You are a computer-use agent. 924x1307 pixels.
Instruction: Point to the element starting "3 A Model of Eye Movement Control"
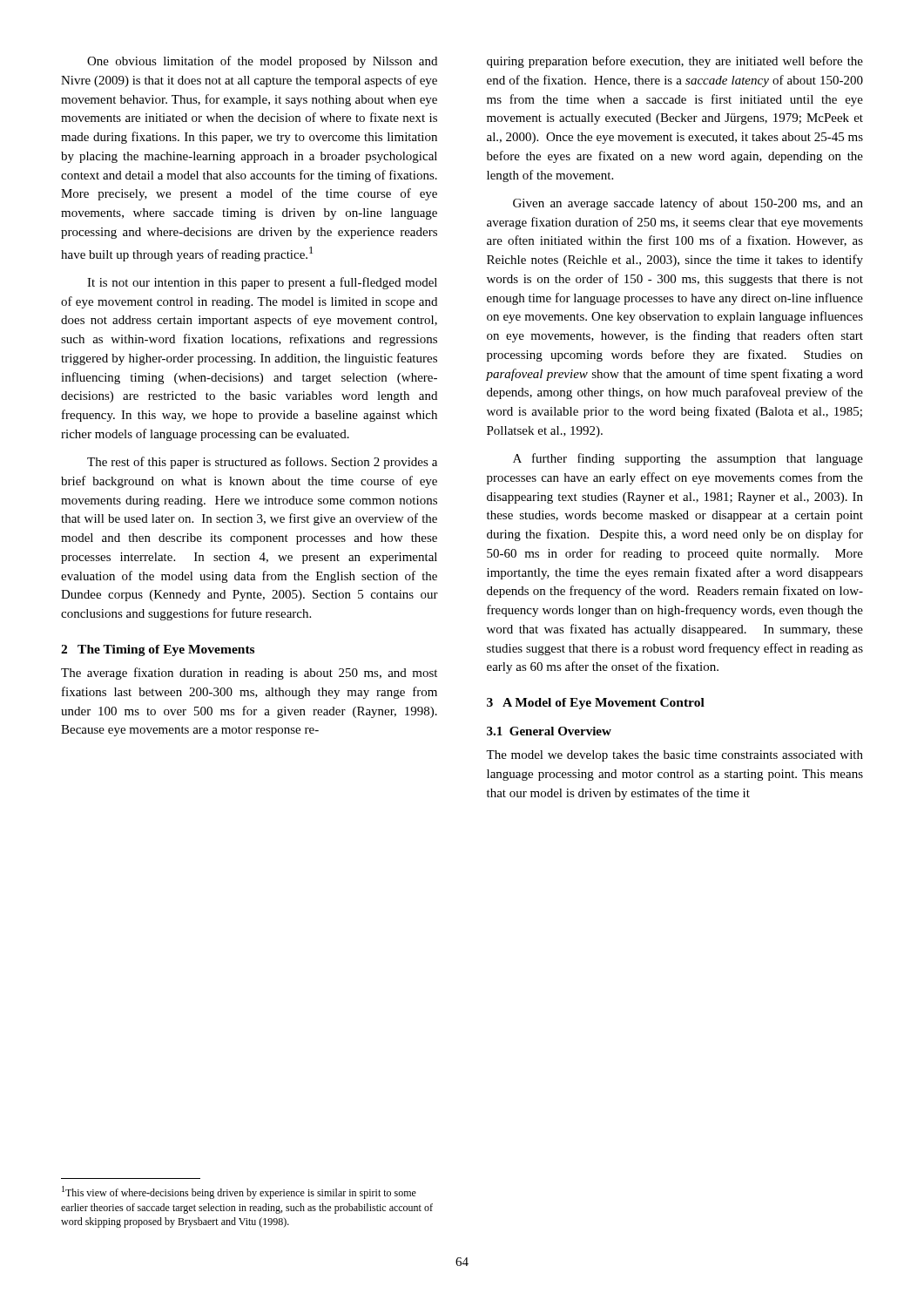(595, 702)
